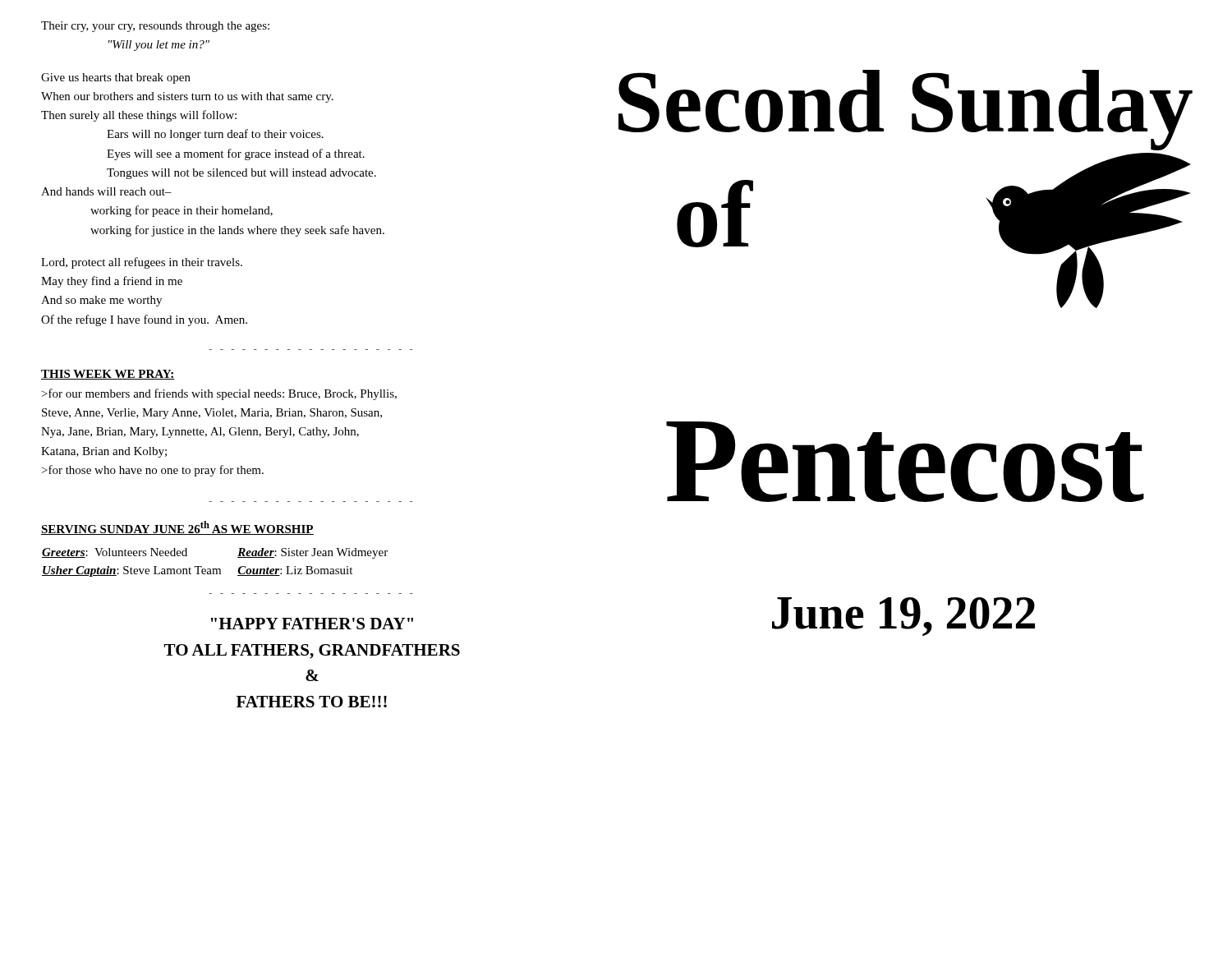Select the text block that says "Their cry, your cry, resounds"
Viewport: 1232px width, 953px height.
click(156, 35)
